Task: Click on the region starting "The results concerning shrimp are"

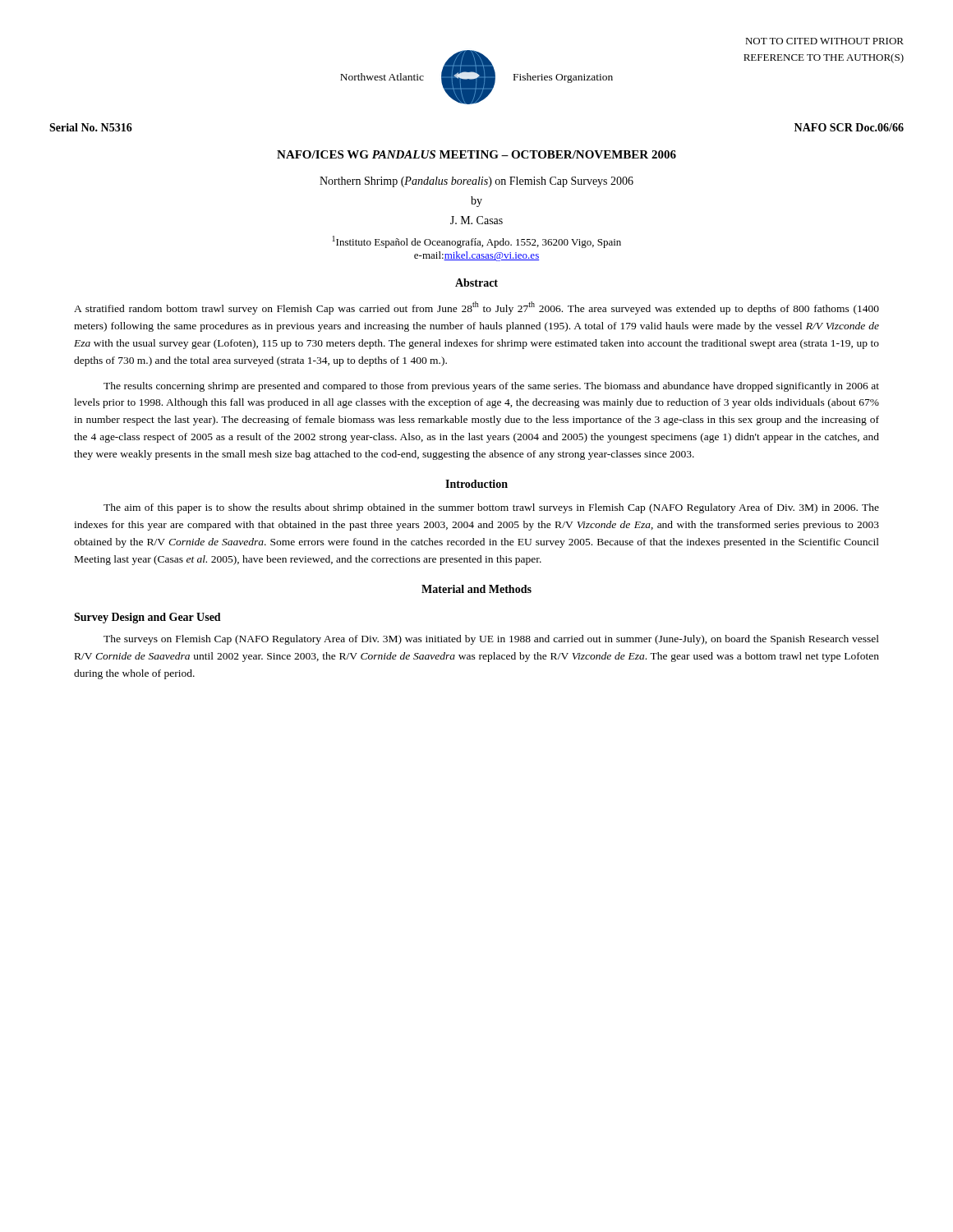Action: click(476, 420)
